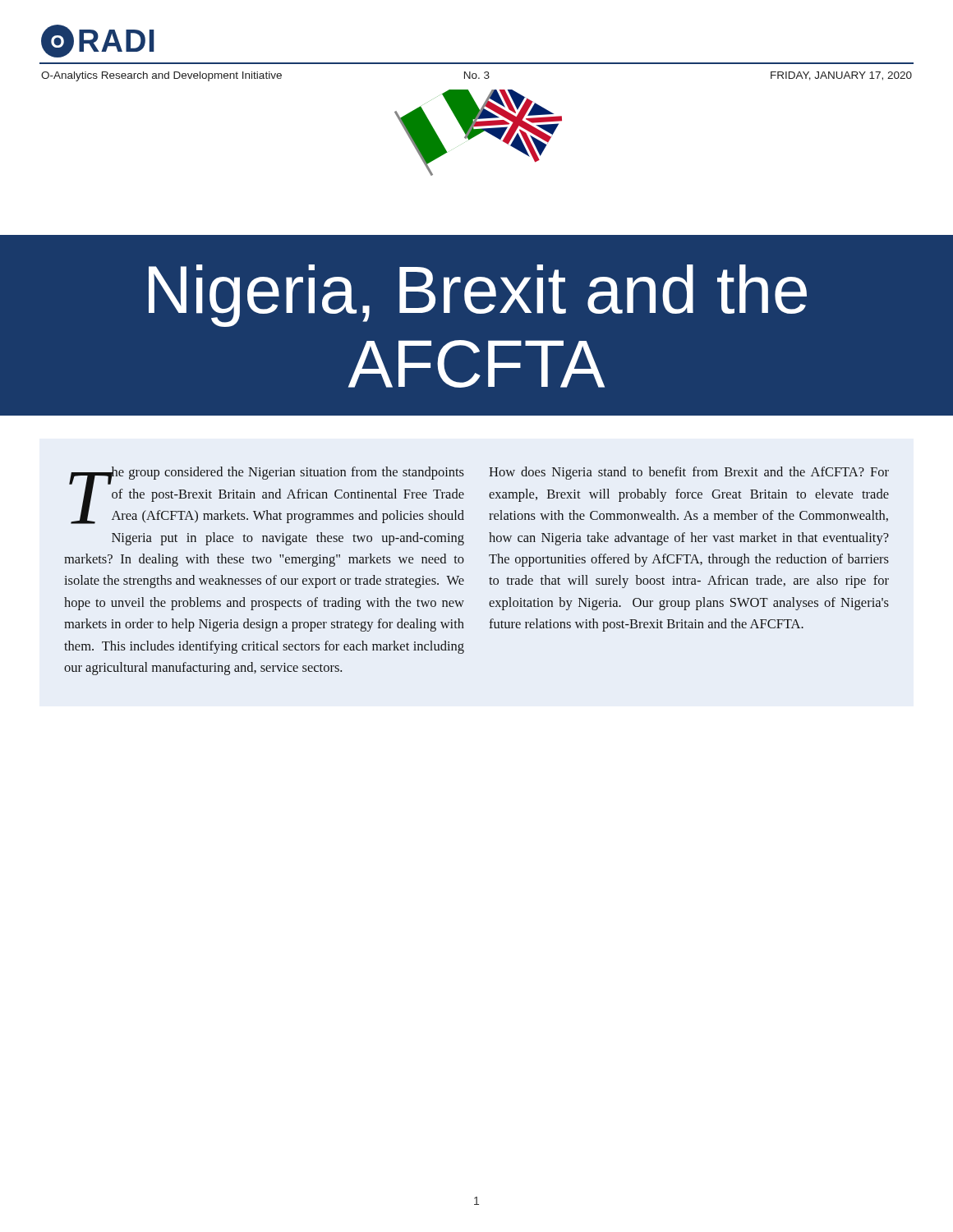Click the title
953x1232 pixels.
pos(476,327)
